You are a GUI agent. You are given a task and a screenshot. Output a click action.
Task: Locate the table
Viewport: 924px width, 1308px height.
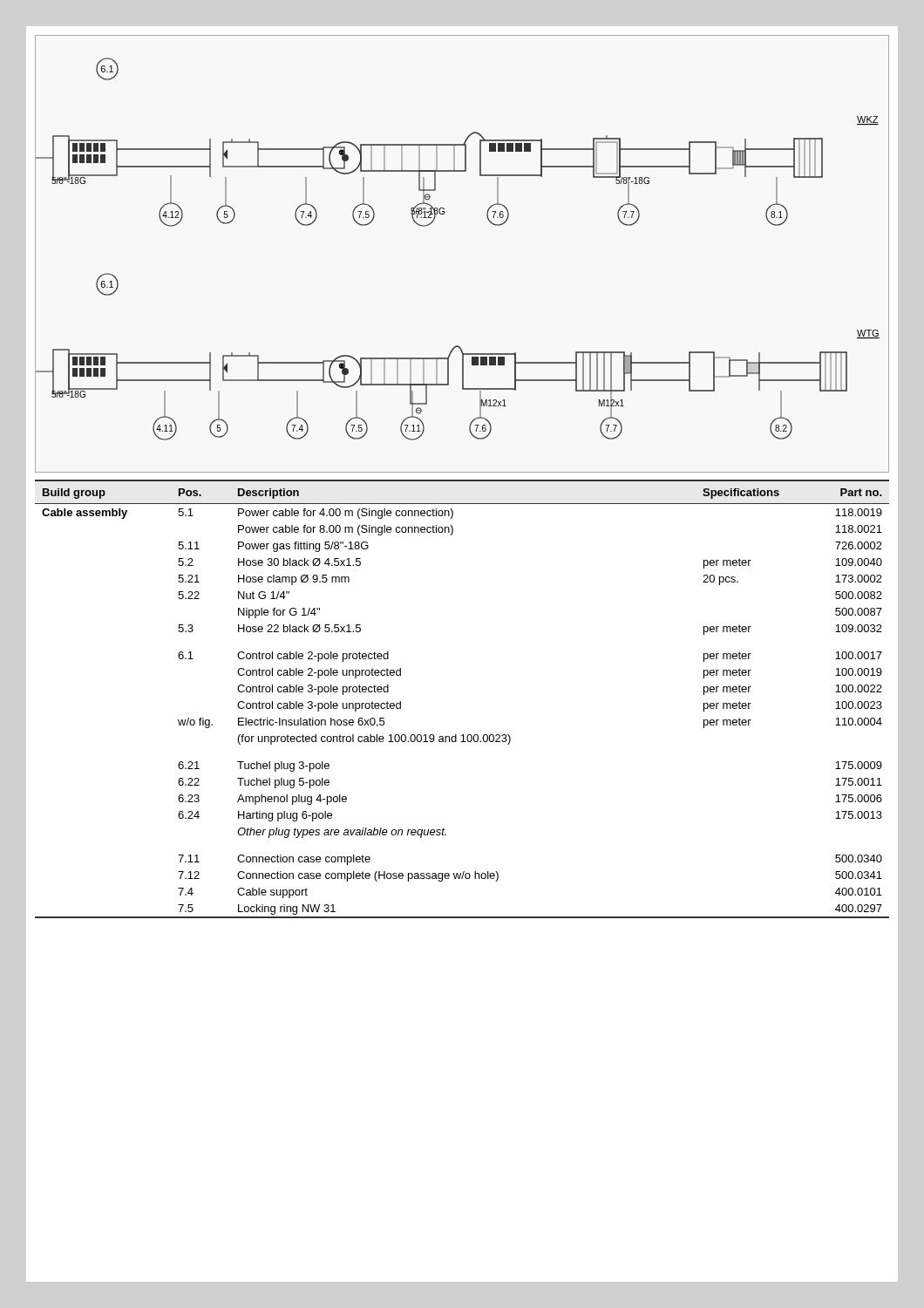(x=462, y=876)
